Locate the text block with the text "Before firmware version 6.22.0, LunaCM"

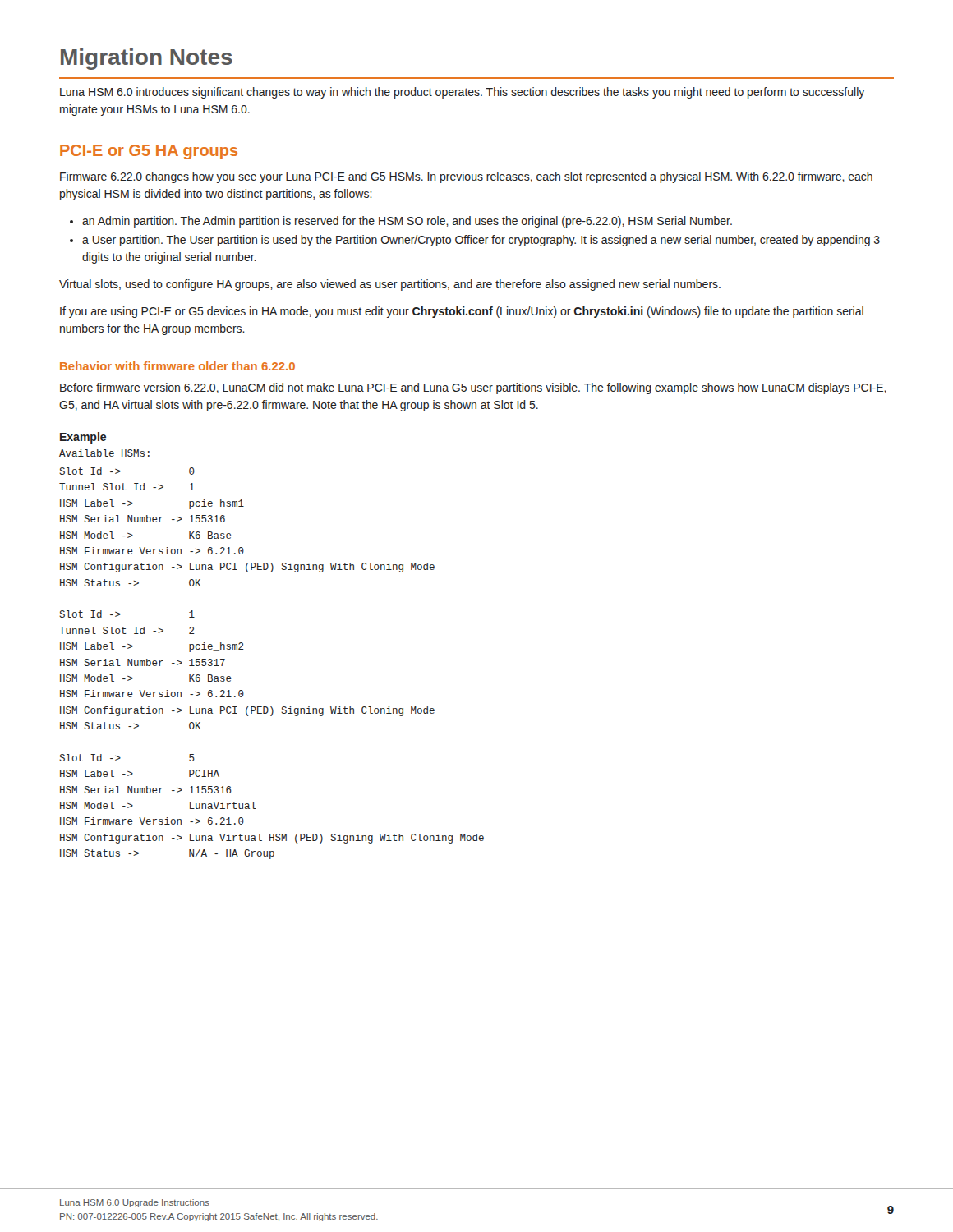click(476, 397)
